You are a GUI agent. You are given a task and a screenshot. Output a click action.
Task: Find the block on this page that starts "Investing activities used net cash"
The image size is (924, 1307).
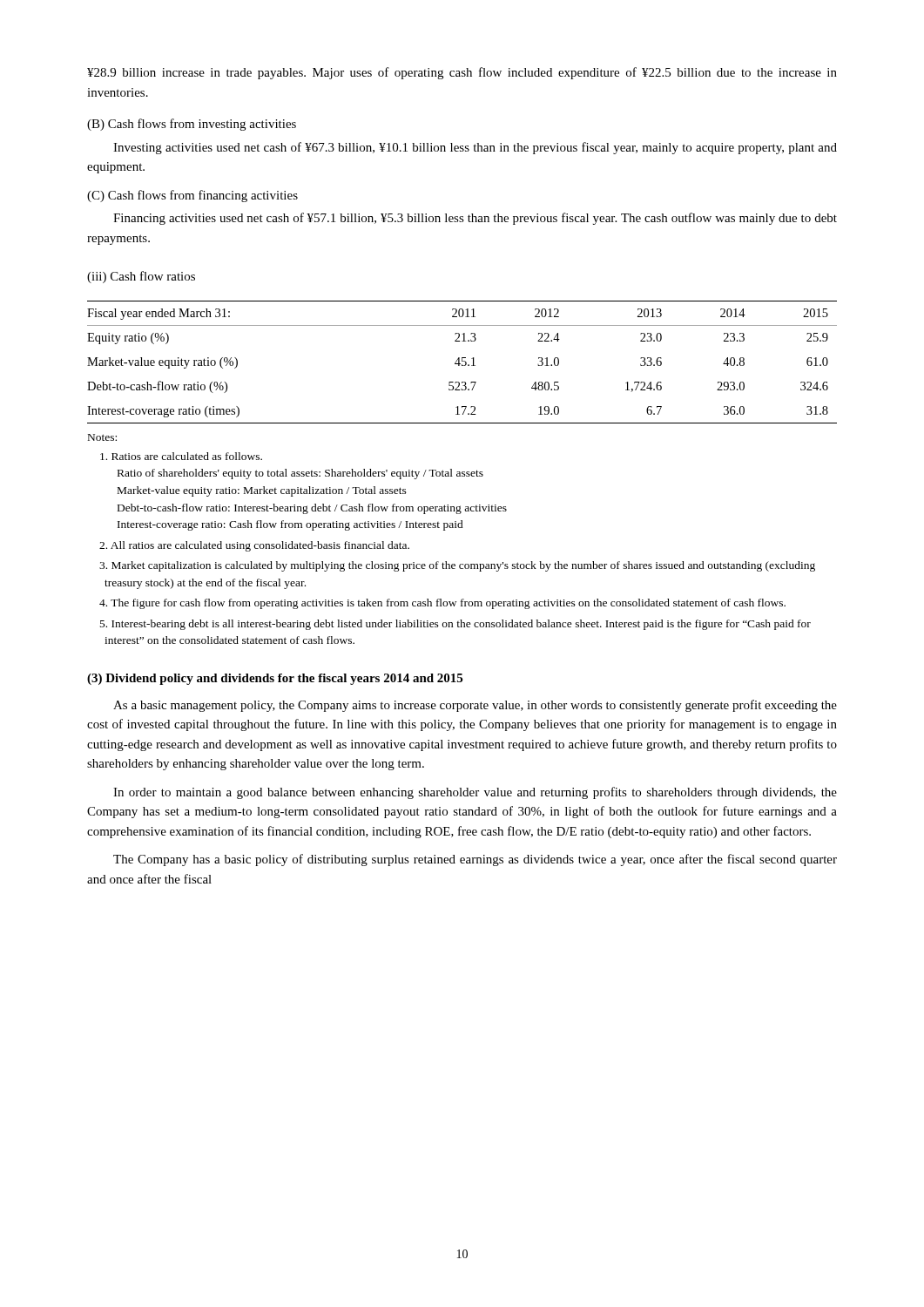(x=462, y=157)
